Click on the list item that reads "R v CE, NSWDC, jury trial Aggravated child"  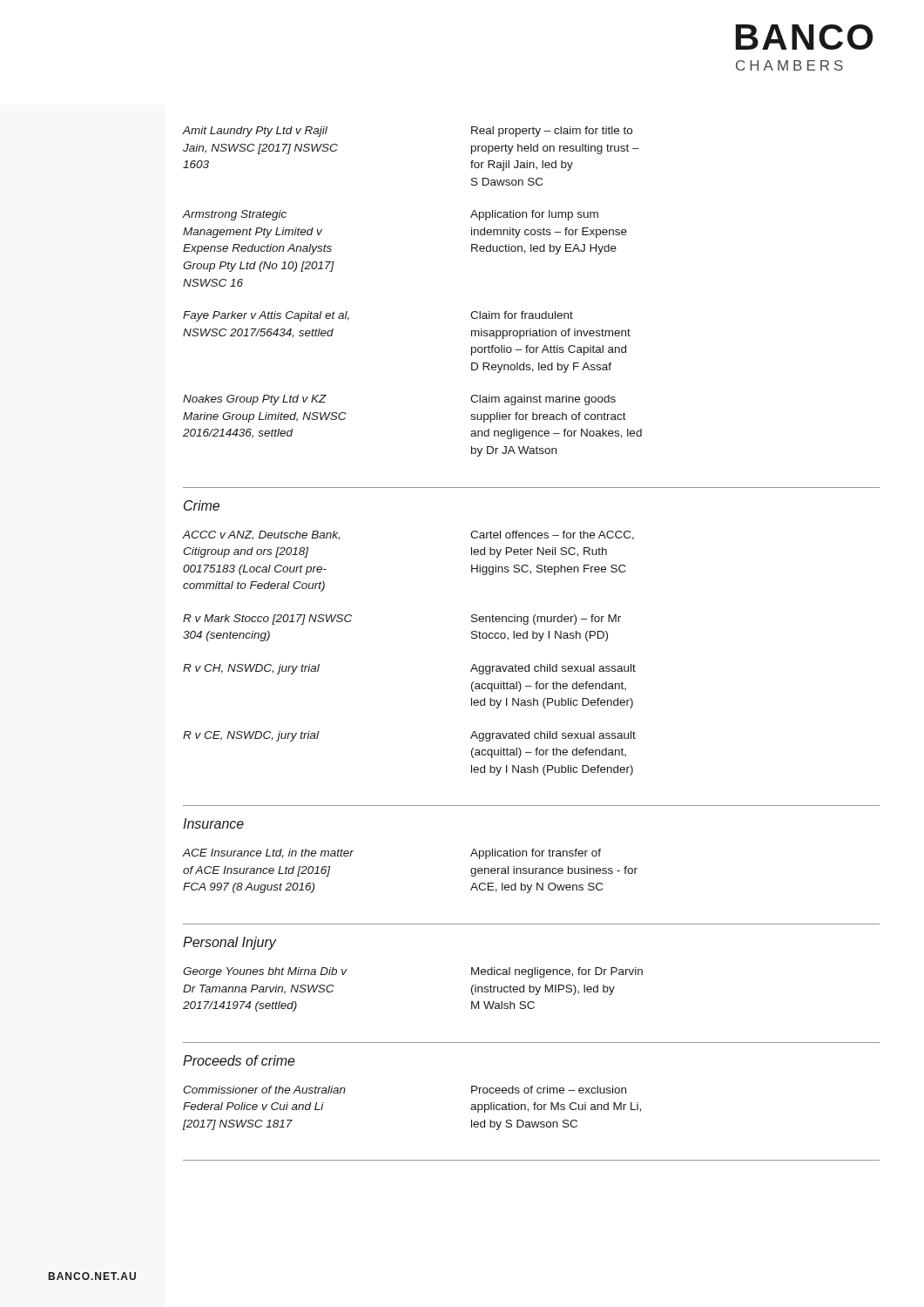click(531, 752)
